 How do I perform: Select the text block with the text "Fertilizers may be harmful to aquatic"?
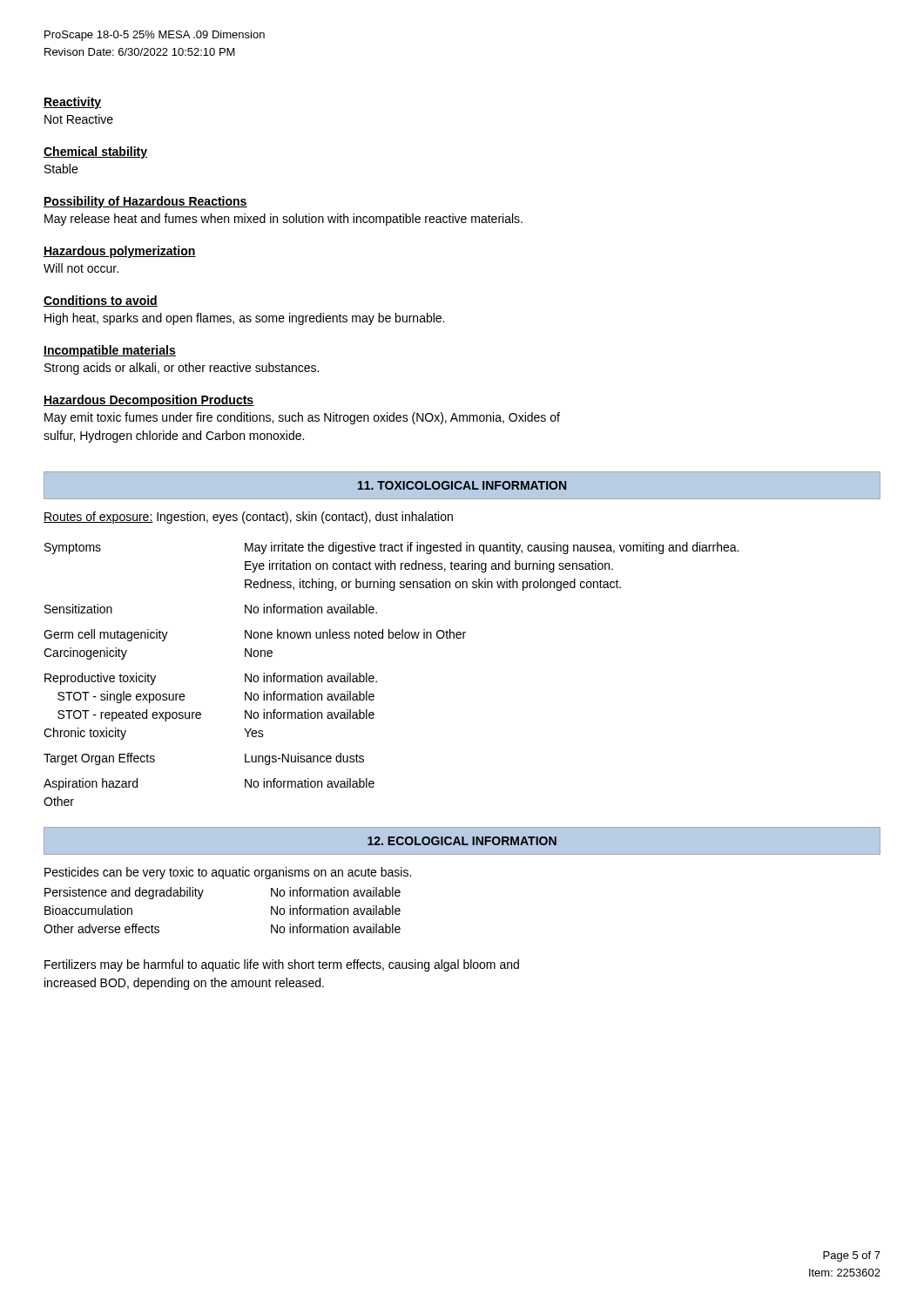coord(282,974)
